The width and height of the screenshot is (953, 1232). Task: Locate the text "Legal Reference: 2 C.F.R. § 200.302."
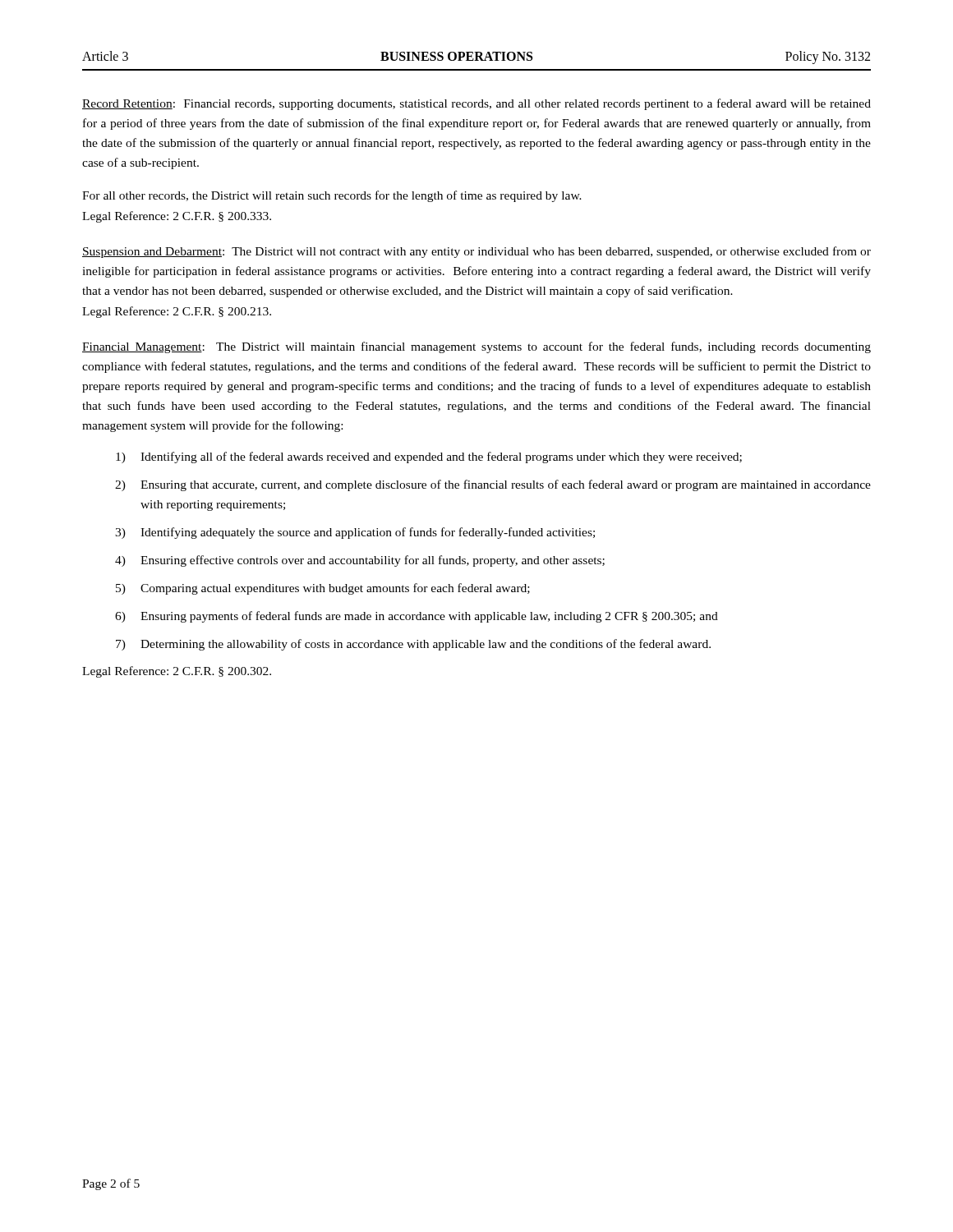177,670
